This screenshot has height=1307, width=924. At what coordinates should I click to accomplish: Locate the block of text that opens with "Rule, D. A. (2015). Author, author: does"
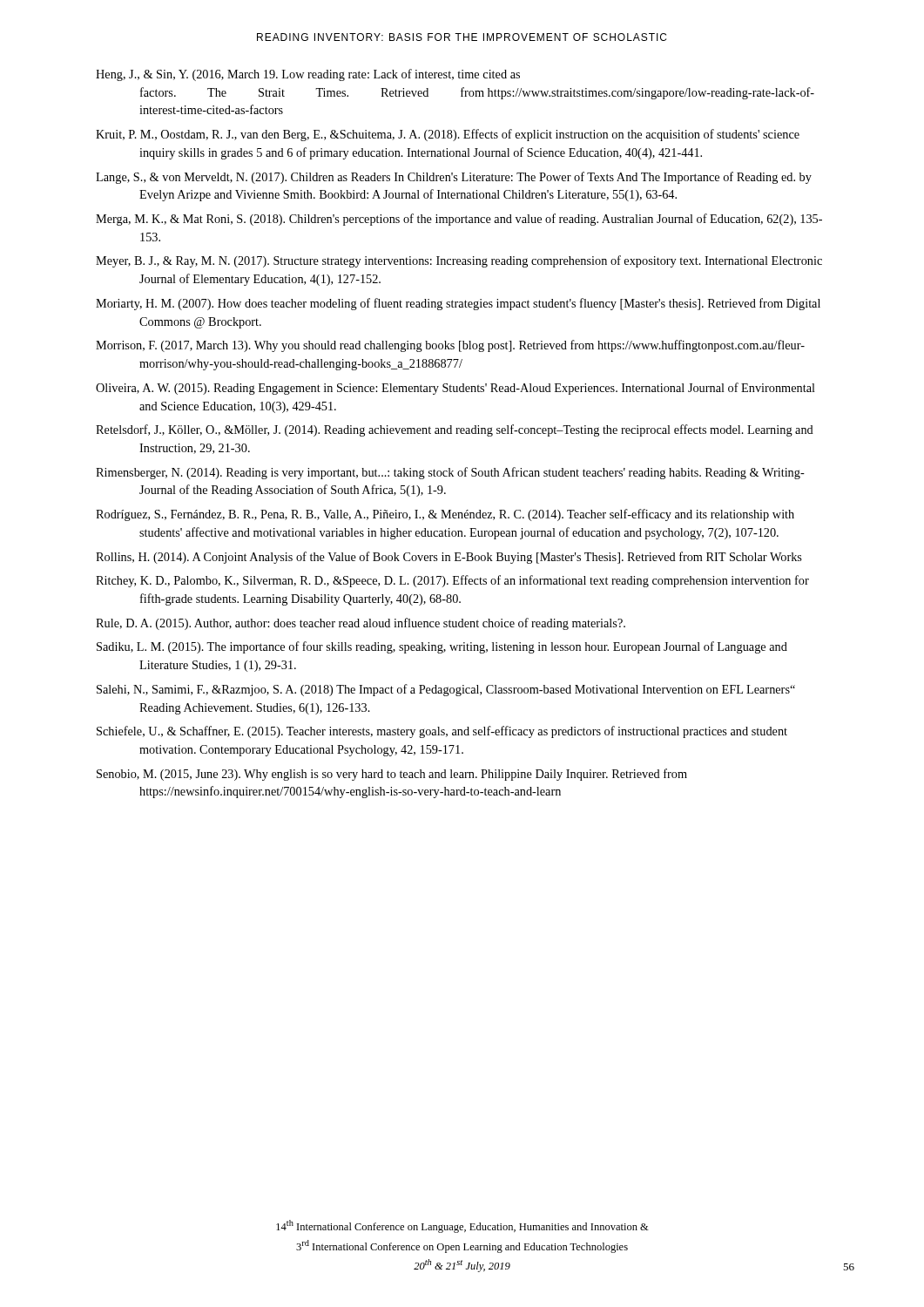(x=361, y=623)
